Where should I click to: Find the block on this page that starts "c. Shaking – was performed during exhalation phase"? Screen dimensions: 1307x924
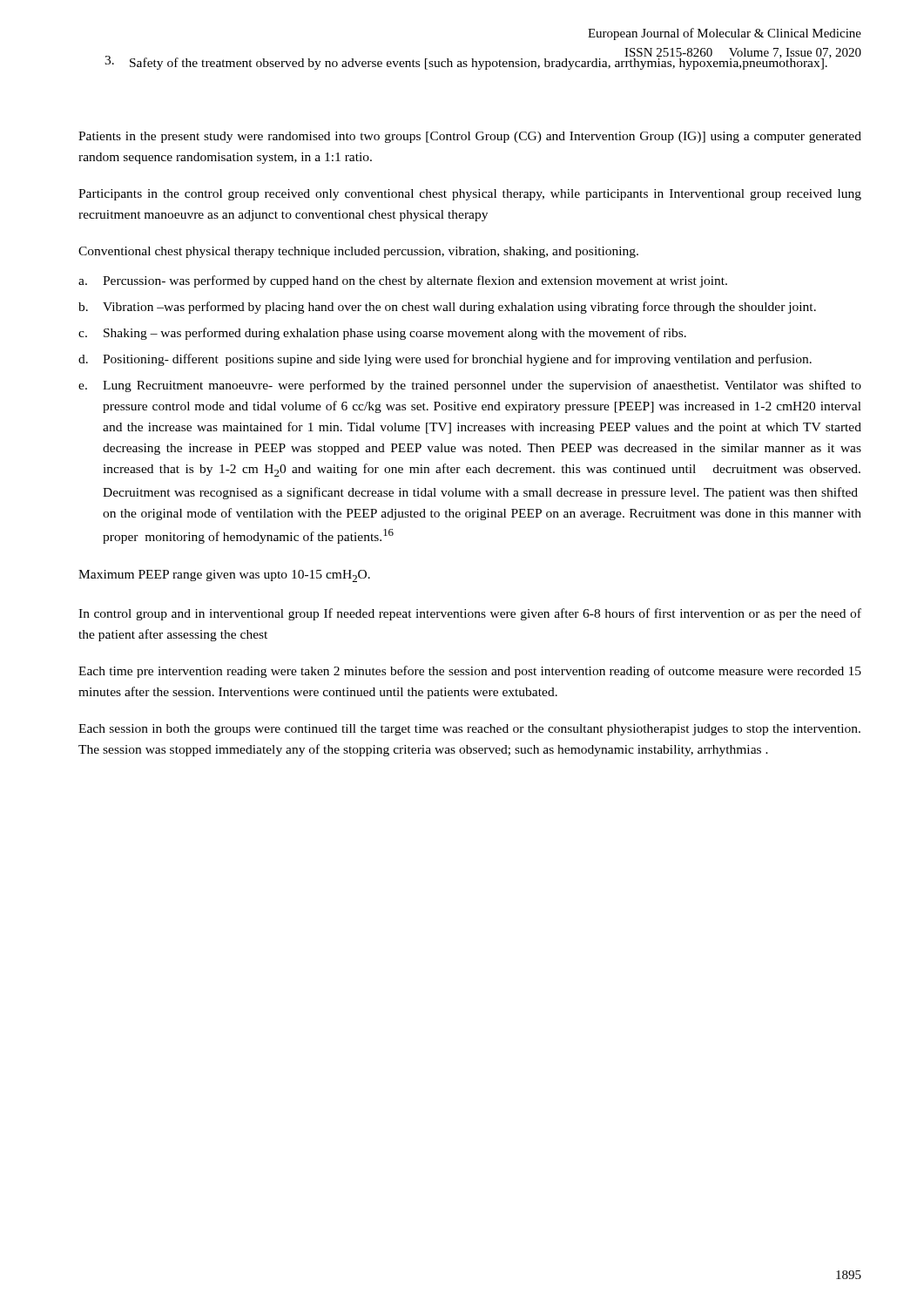[x=470, y=333]
